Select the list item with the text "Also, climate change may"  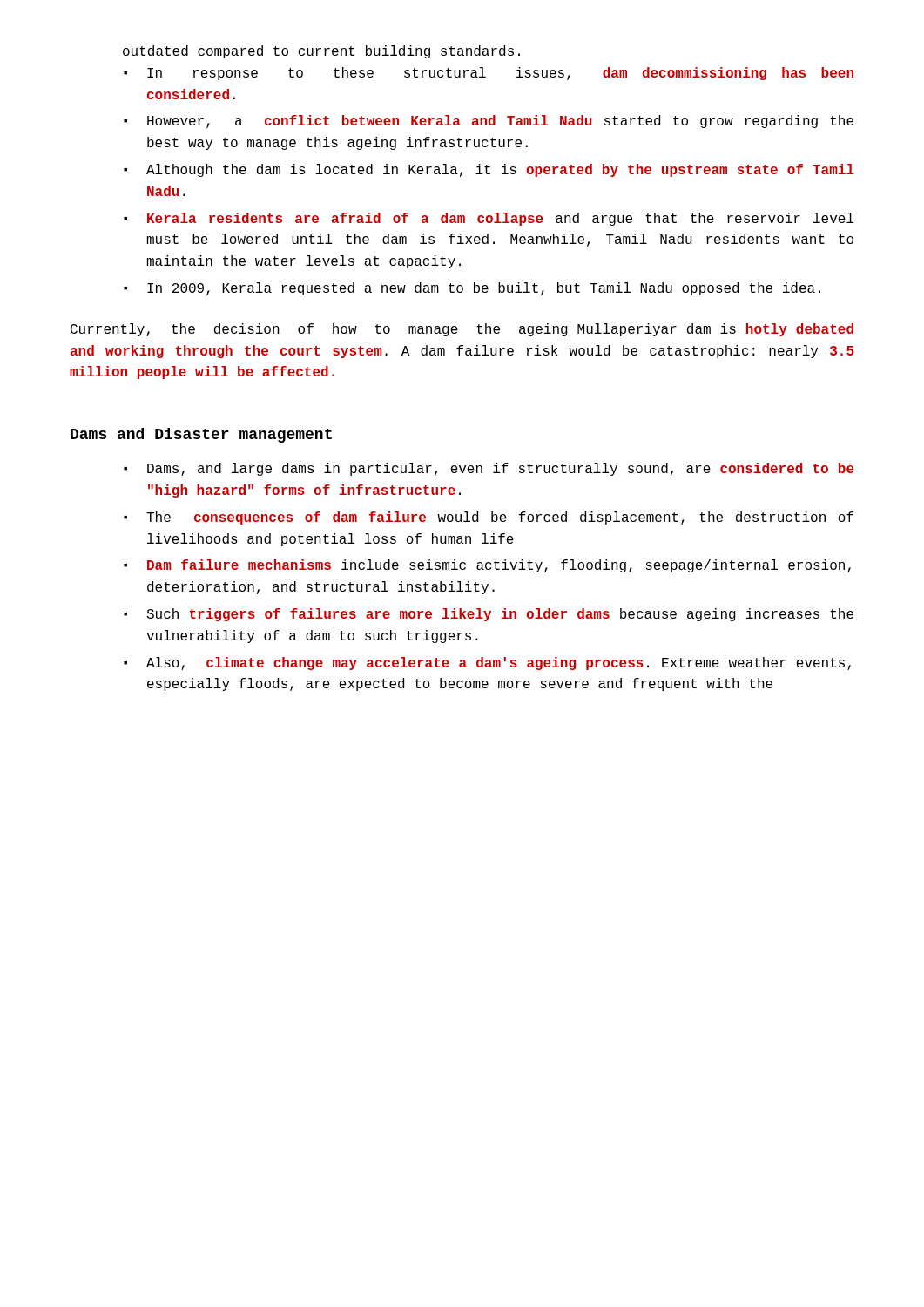click(500, 674)
